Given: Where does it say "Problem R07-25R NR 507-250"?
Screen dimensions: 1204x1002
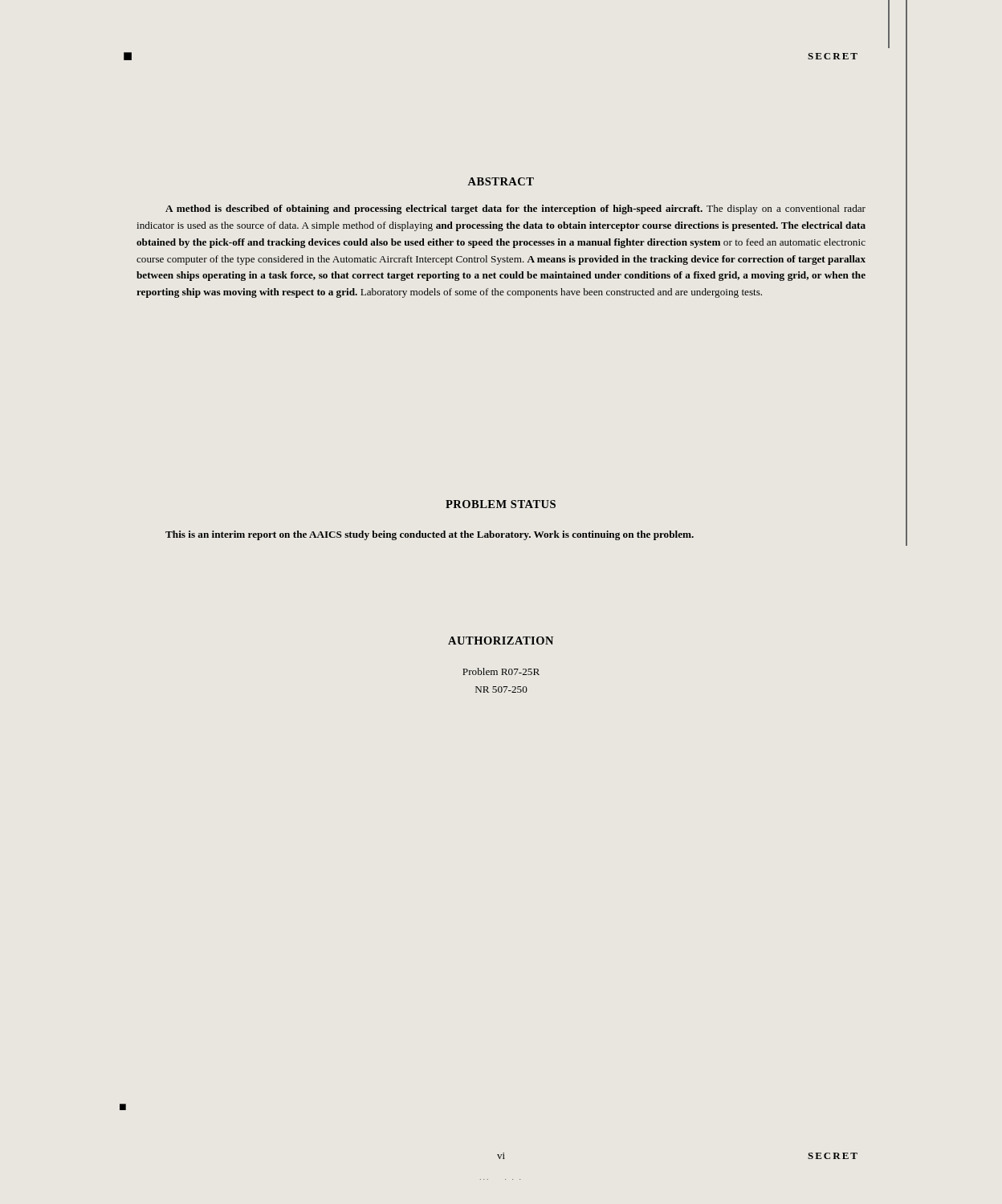Looking at the screenshot, I should 501,680.
